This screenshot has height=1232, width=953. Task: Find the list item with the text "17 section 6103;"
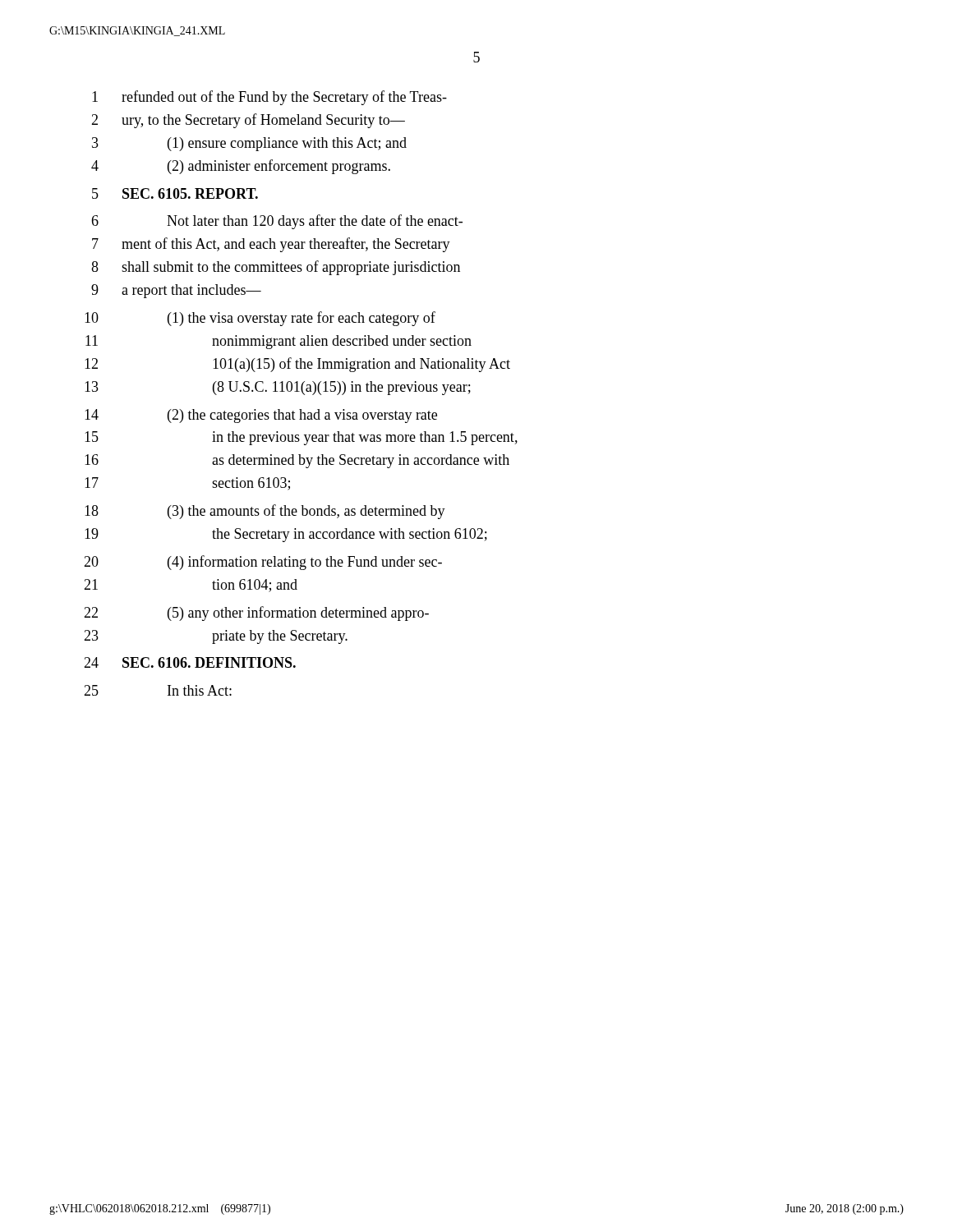click(x=95, y=483)
